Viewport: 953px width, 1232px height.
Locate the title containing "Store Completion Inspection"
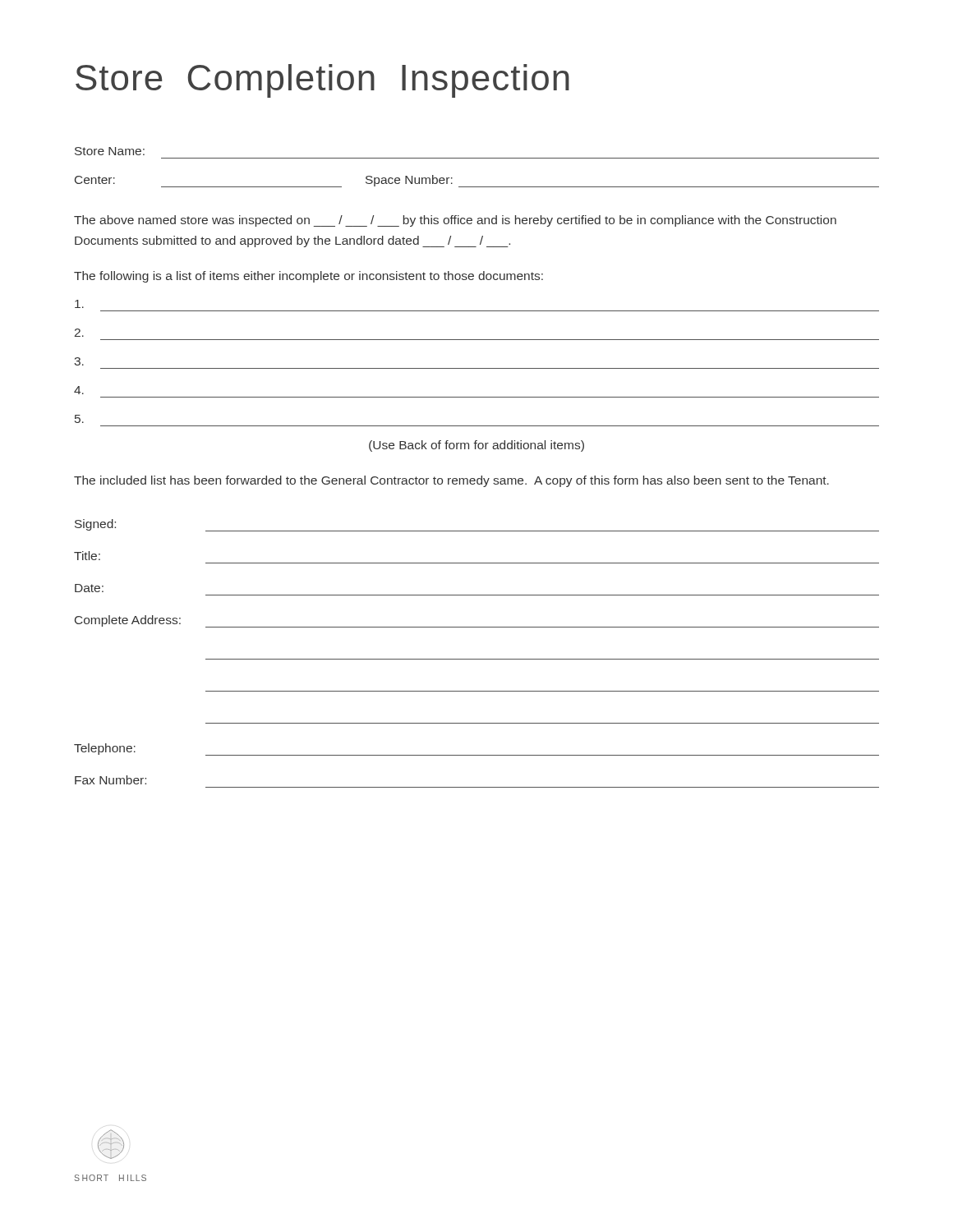pos(323,78)
